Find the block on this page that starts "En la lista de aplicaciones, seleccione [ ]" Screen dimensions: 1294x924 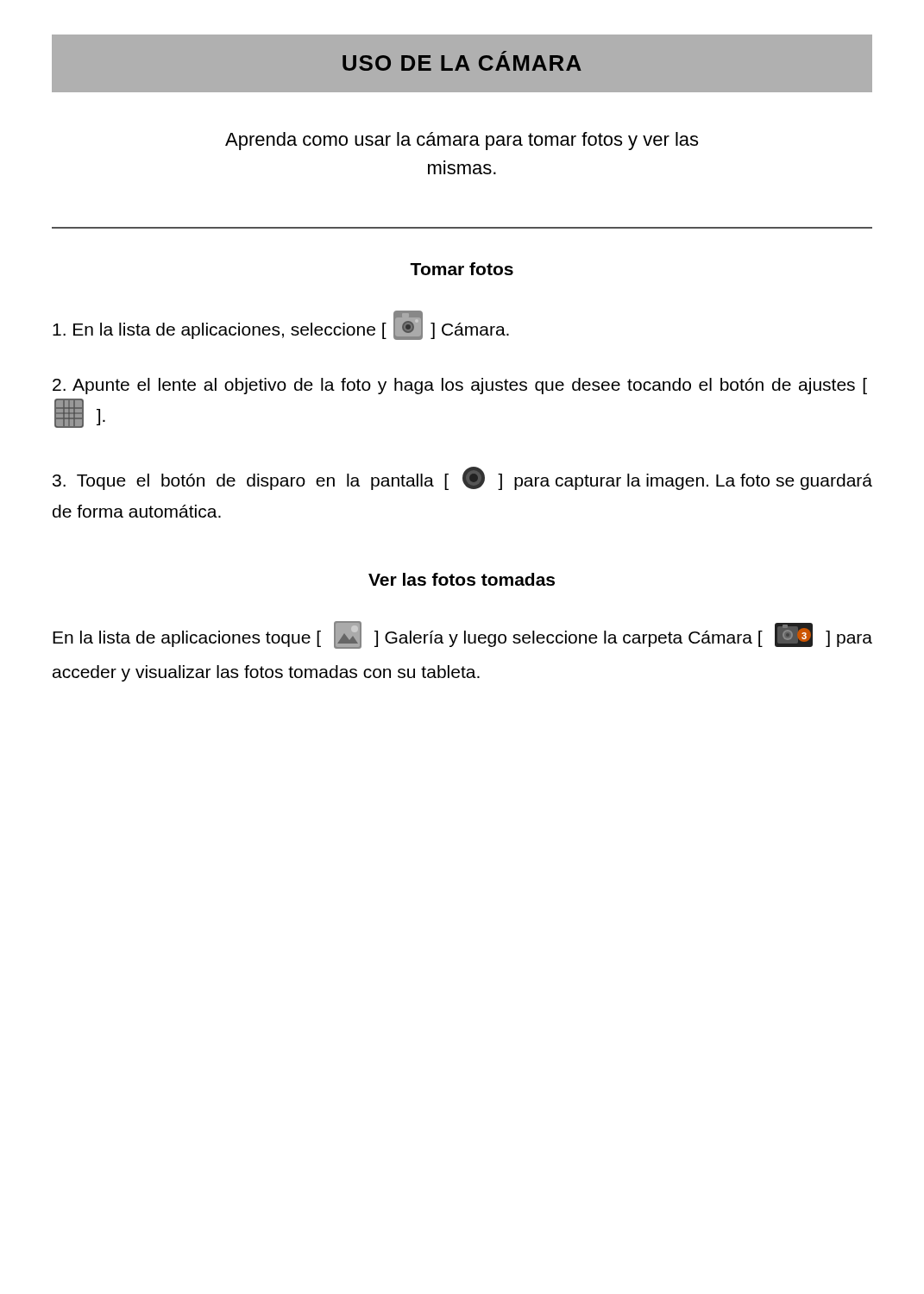[281, 329]
